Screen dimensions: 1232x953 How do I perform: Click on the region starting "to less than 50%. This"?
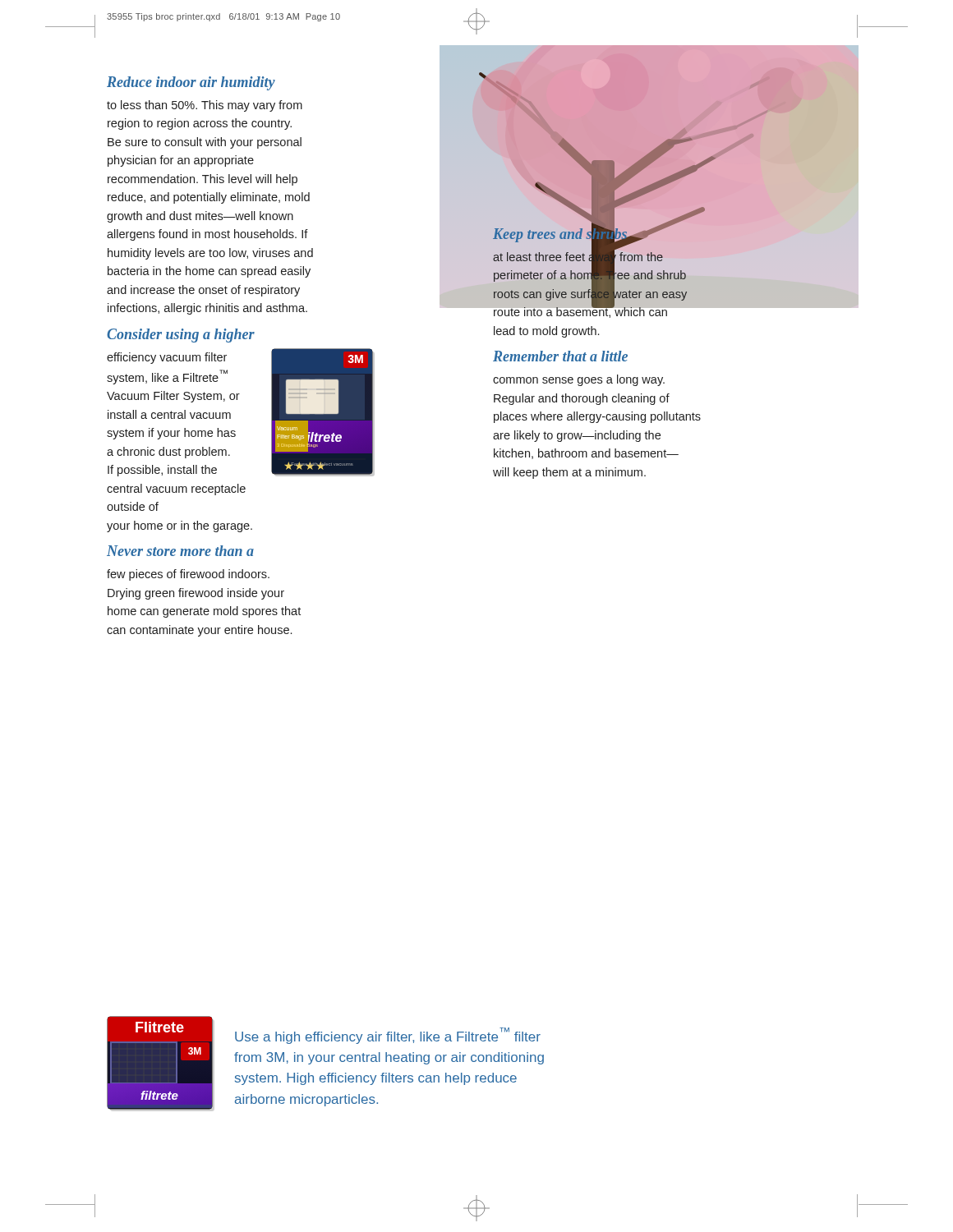[x=210, y=207]
